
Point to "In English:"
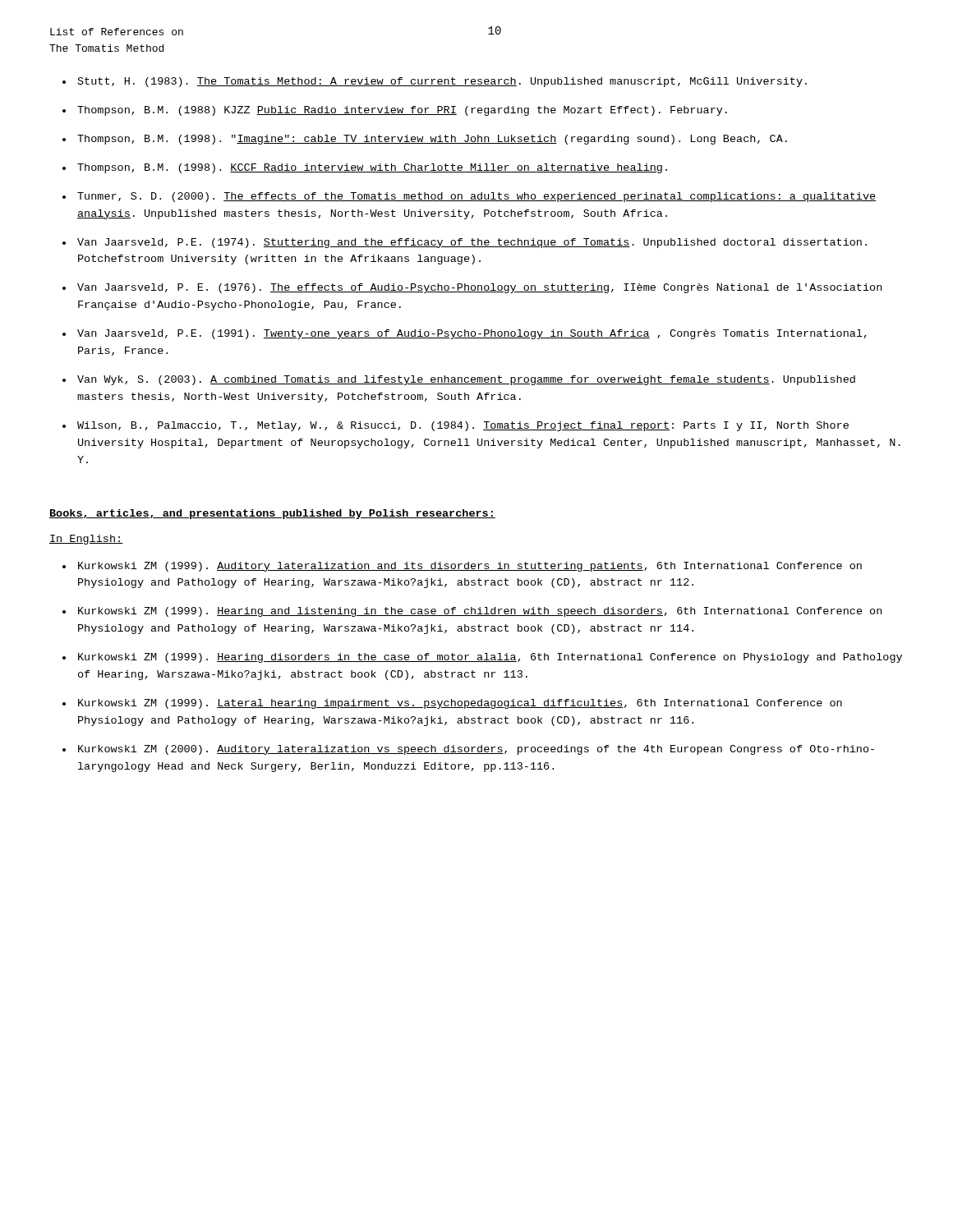tap(86, 539)
